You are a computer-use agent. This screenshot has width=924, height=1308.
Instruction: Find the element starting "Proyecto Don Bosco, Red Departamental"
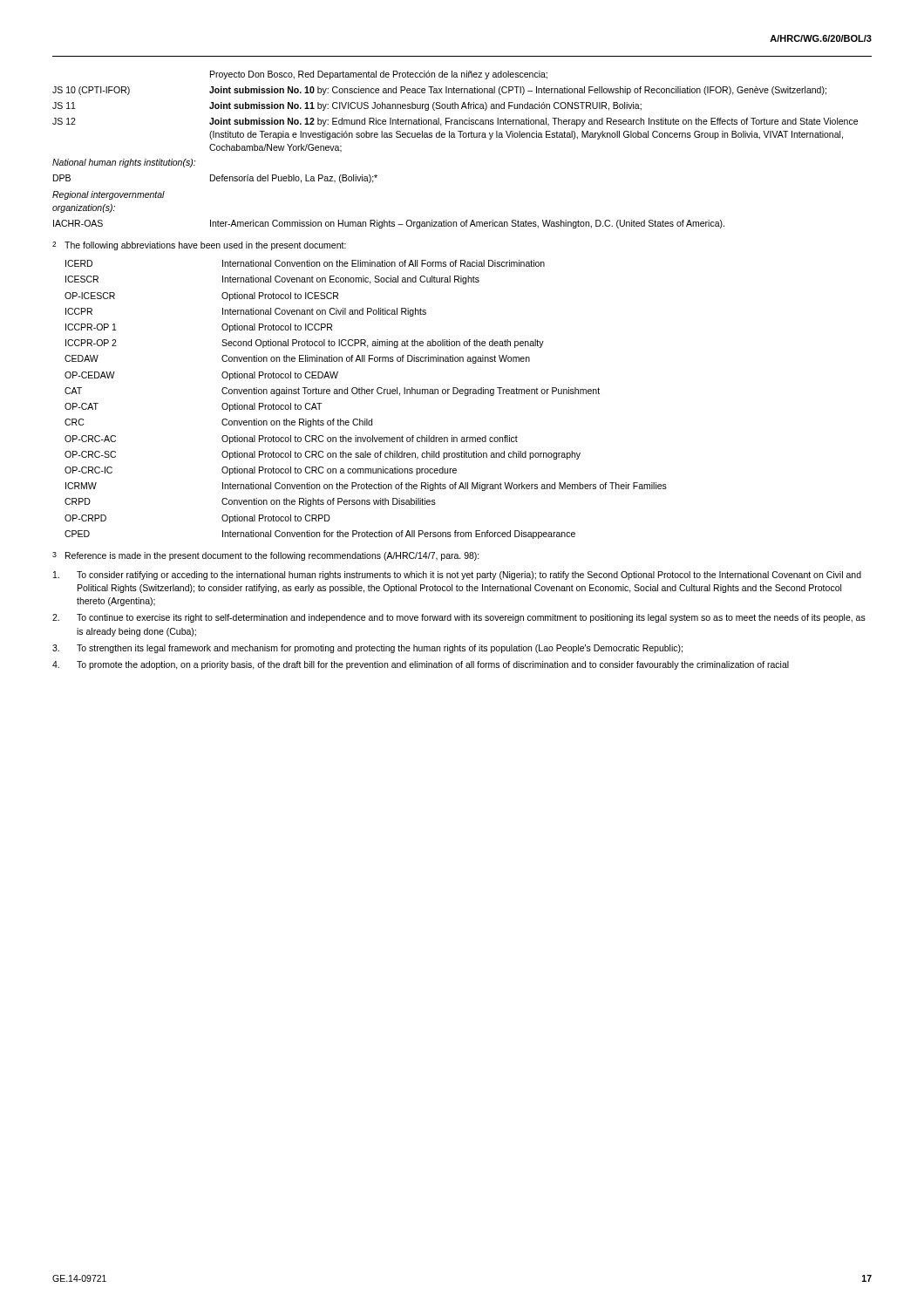click(379, 75)
